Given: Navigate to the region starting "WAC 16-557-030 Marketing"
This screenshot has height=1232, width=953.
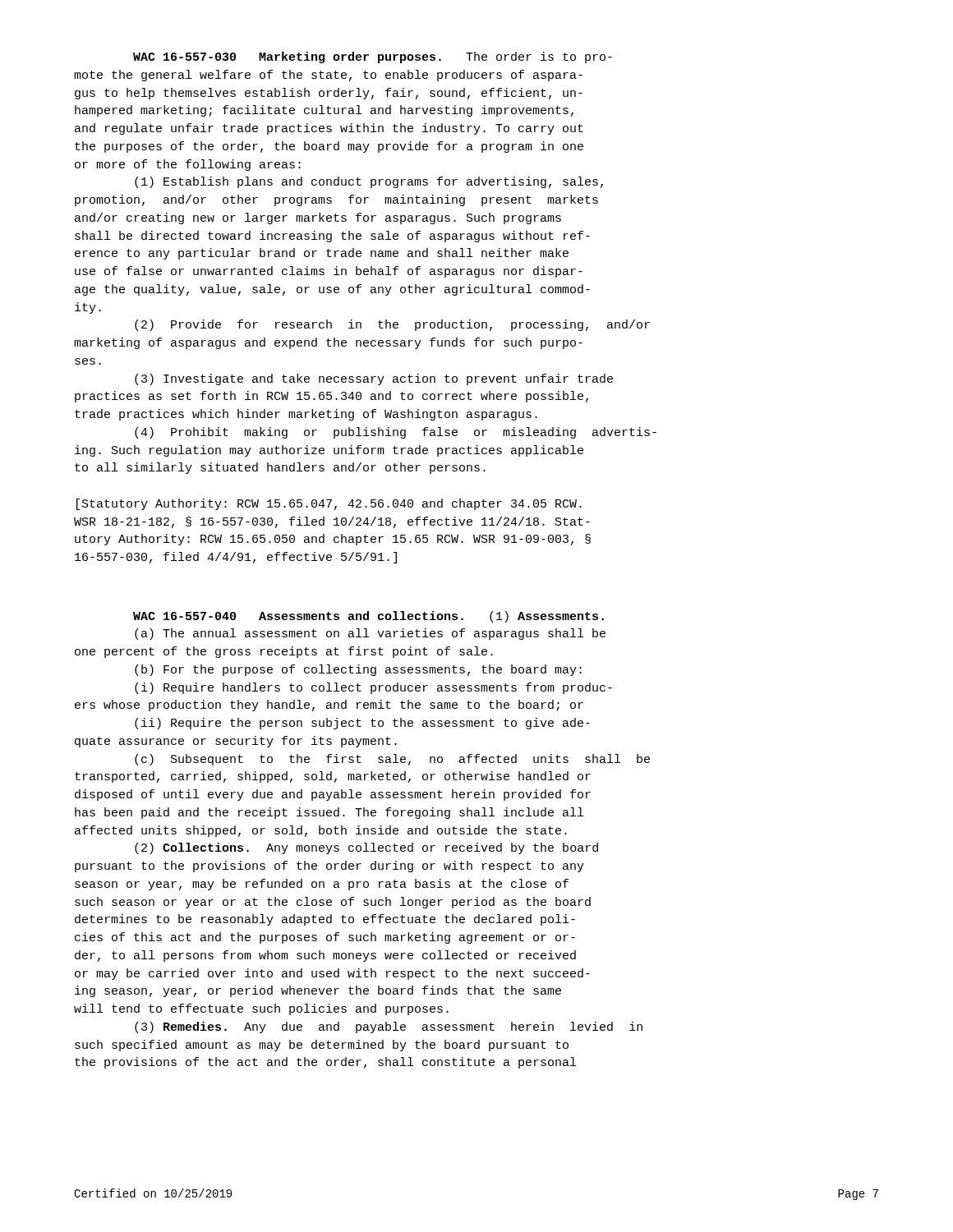Looking at the screenshot, I should point(188,57).
